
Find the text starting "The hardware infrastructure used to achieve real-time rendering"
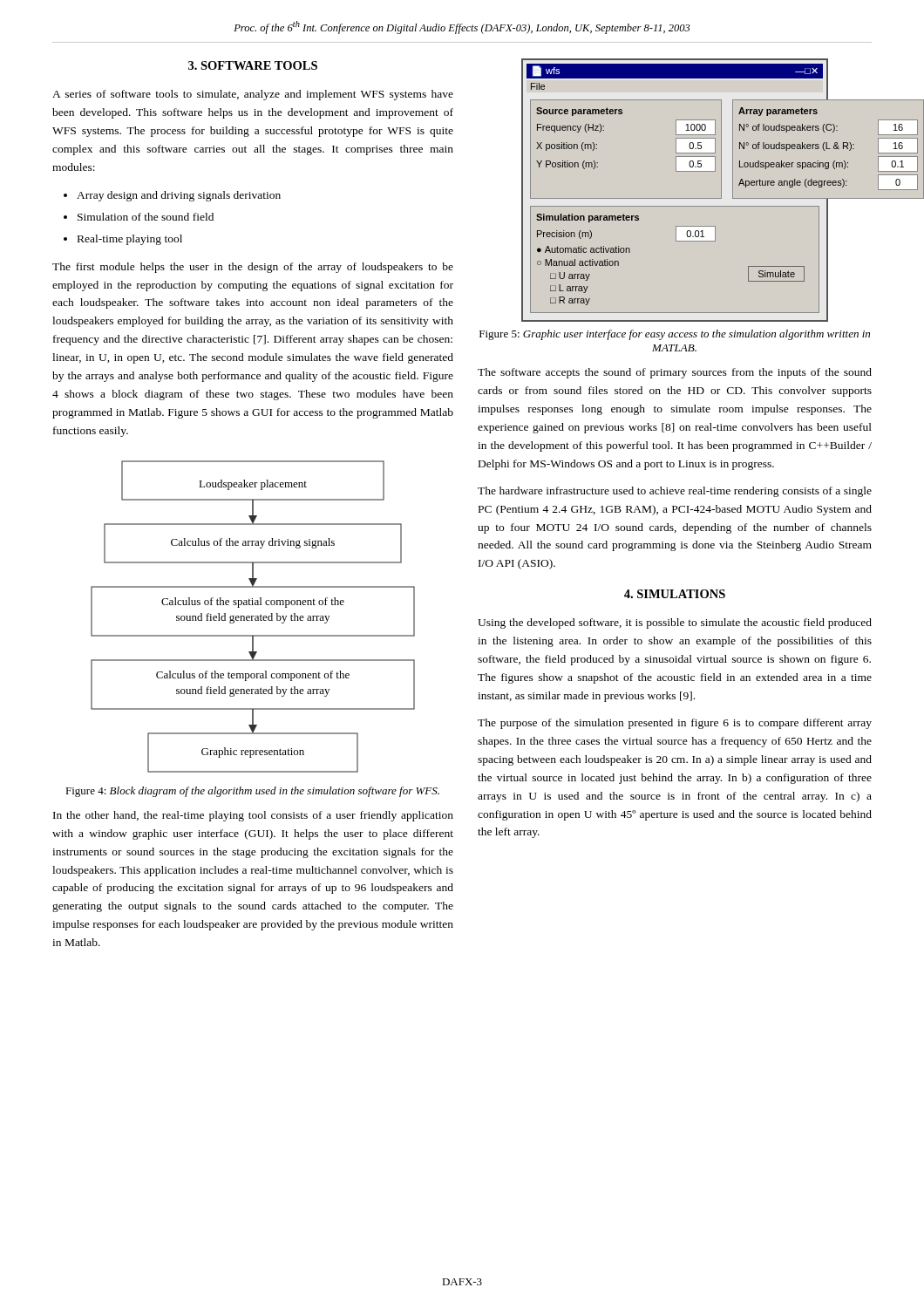tap(675, 527)
